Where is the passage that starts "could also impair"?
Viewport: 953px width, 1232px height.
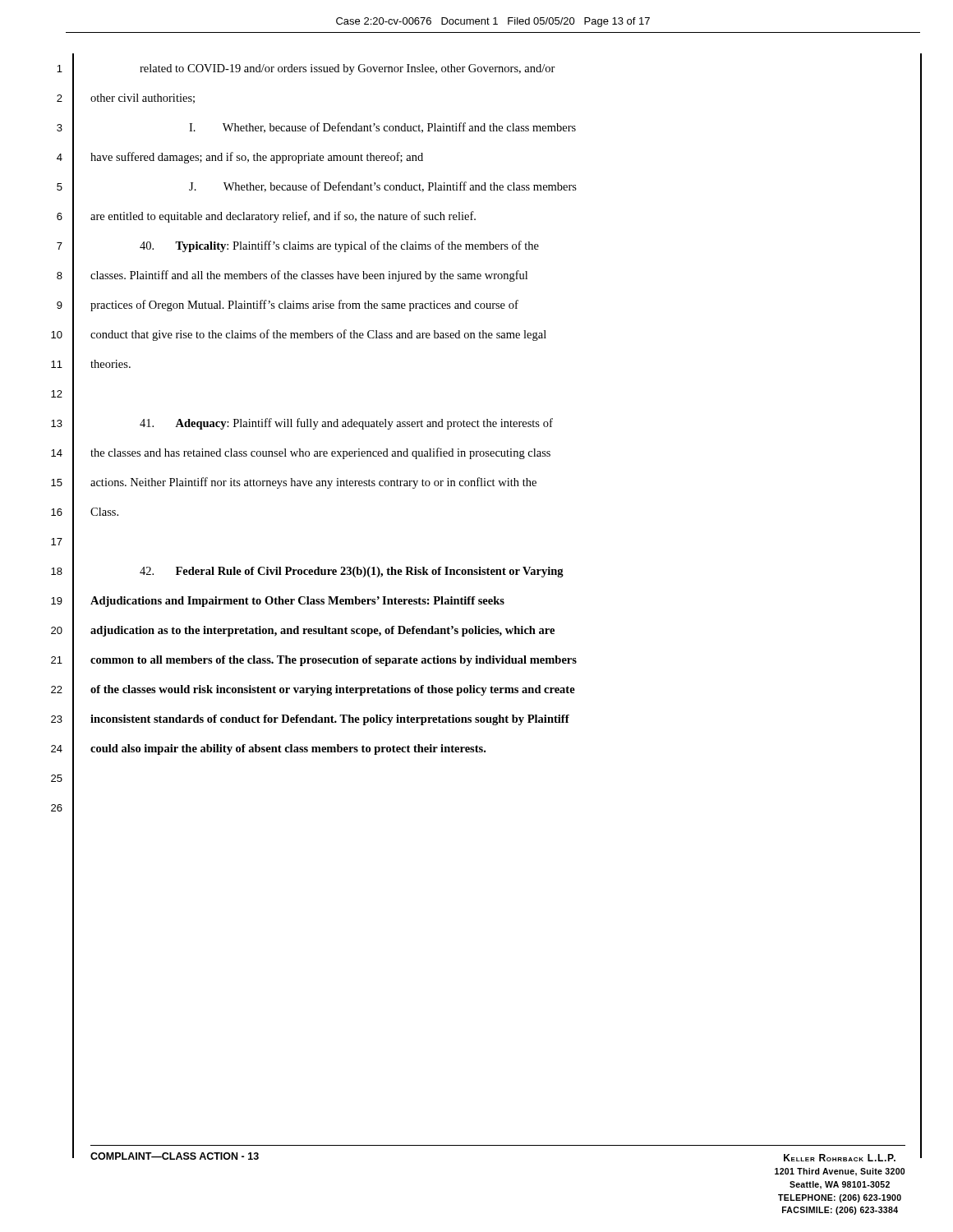288,748
